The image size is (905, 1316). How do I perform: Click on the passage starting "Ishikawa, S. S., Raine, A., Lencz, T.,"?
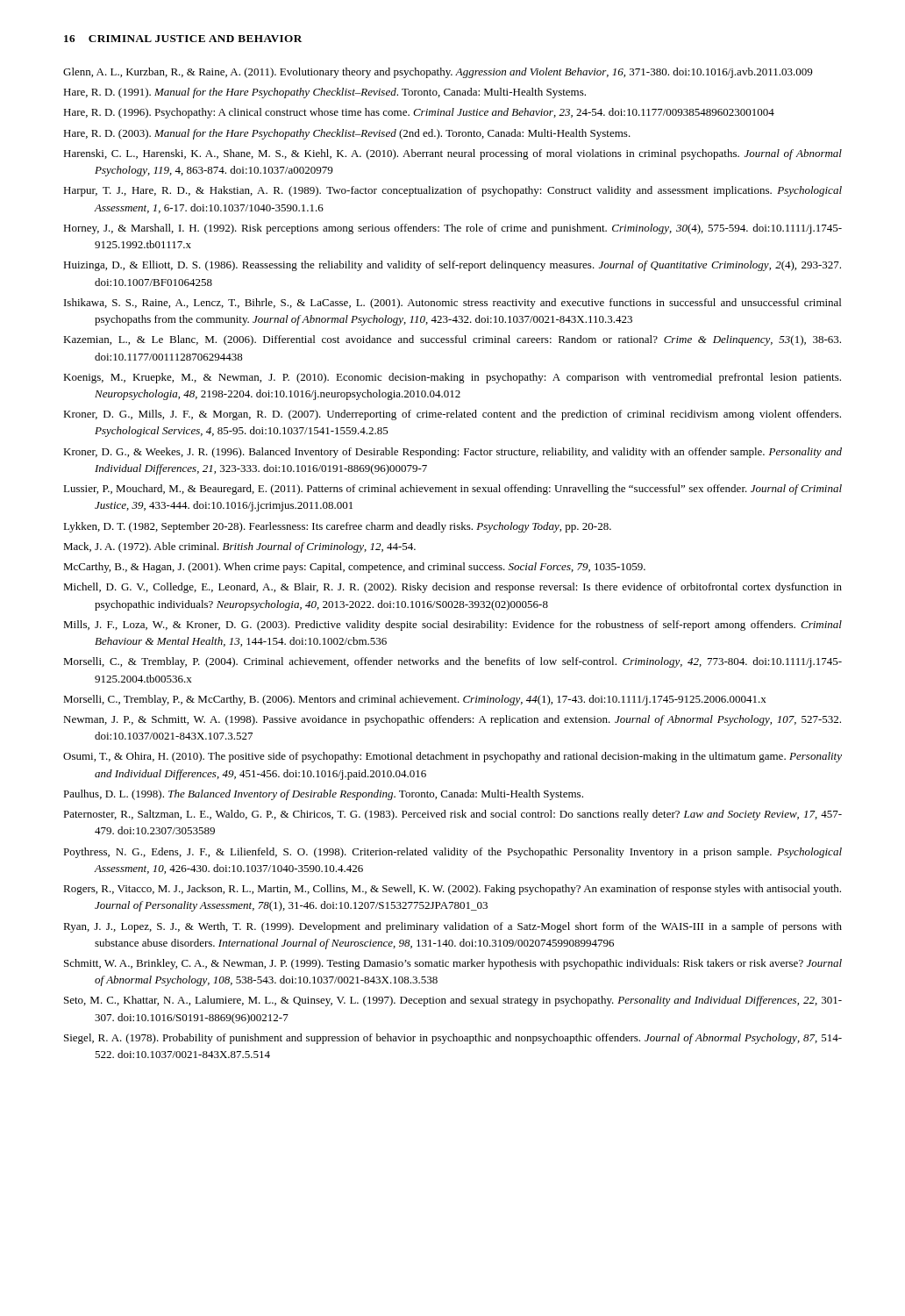tap(452, 311)
